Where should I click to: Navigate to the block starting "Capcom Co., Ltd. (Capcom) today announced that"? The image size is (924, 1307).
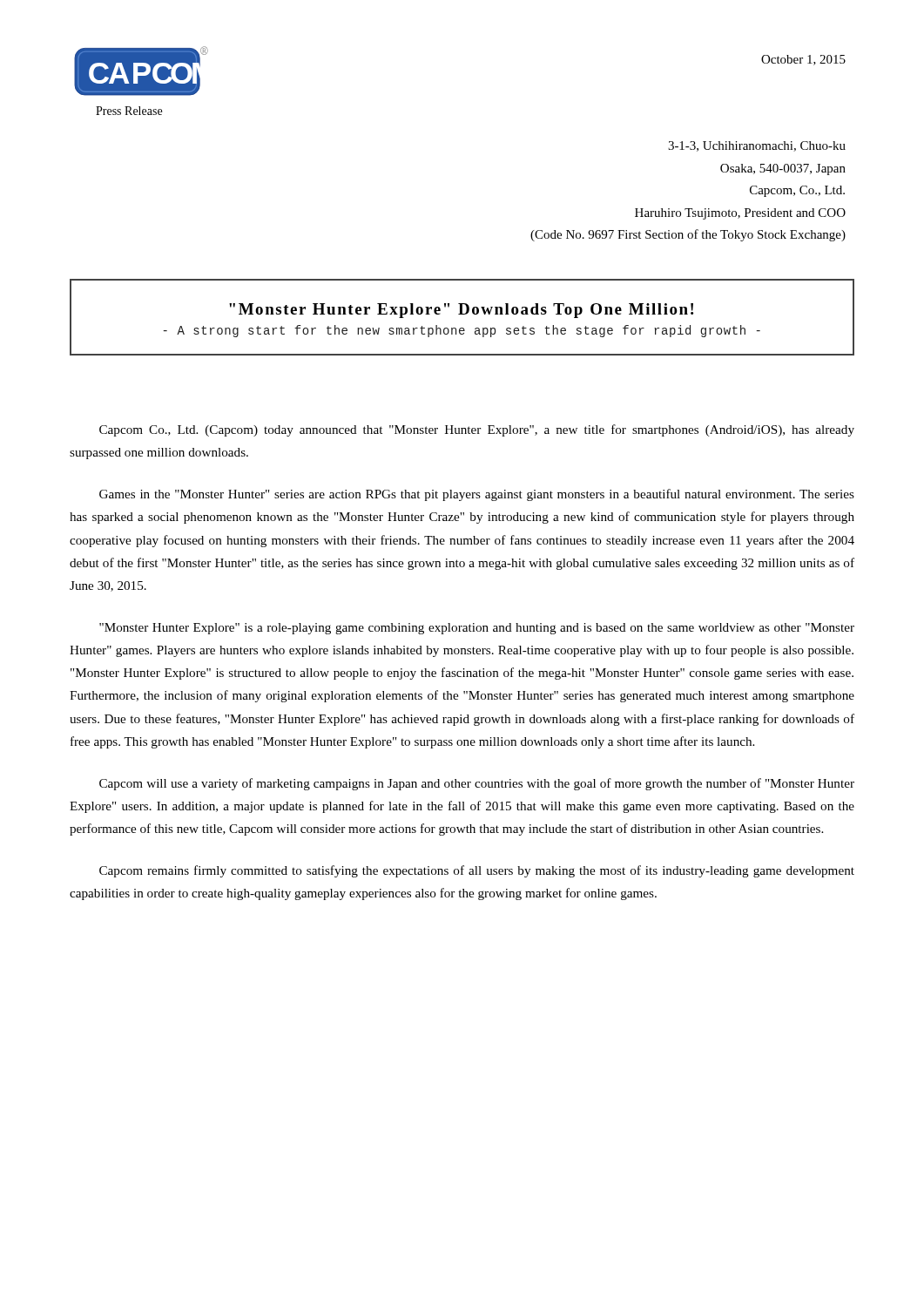point(462,441)
